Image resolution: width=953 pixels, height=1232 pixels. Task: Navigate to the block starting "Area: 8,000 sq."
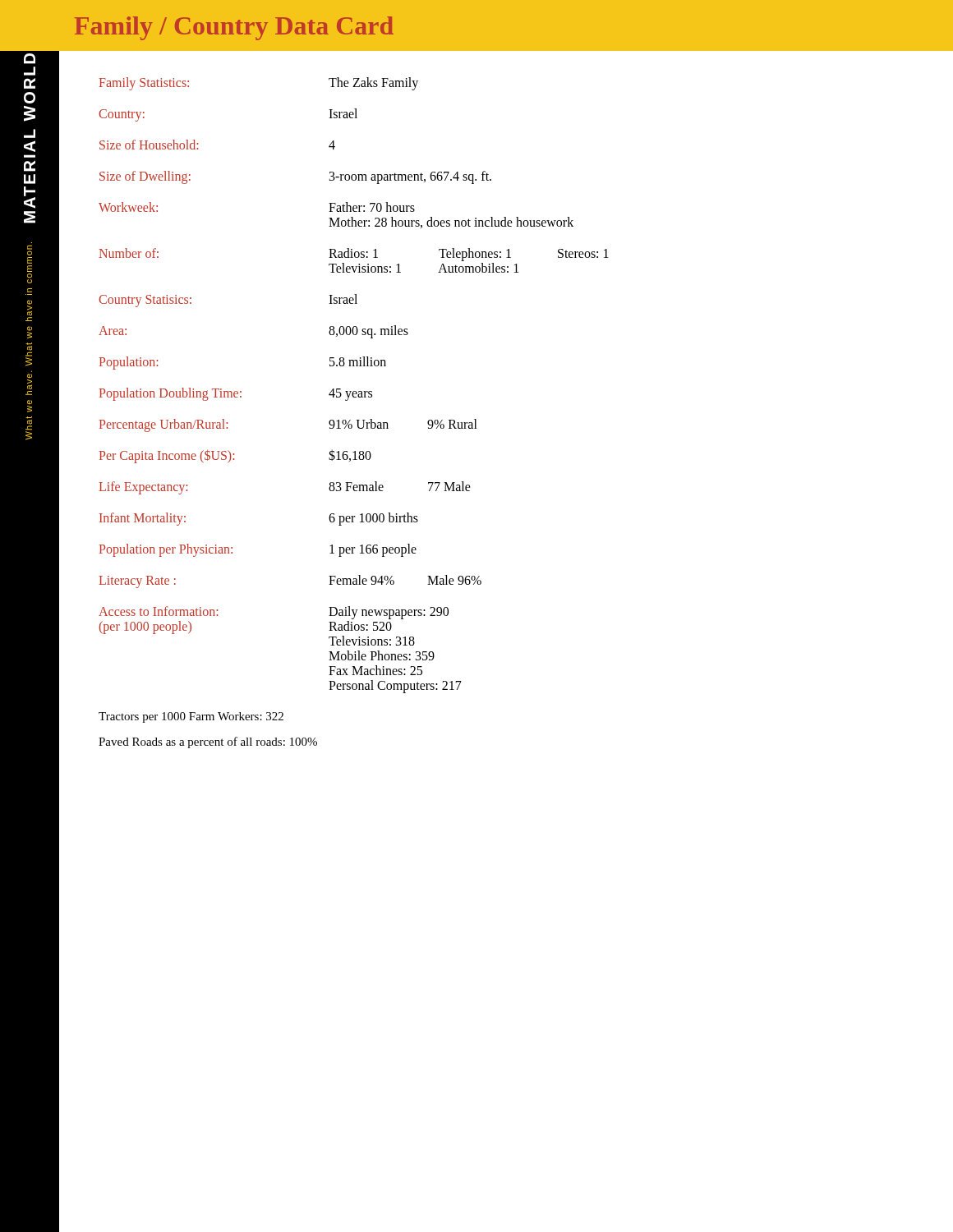116,331
